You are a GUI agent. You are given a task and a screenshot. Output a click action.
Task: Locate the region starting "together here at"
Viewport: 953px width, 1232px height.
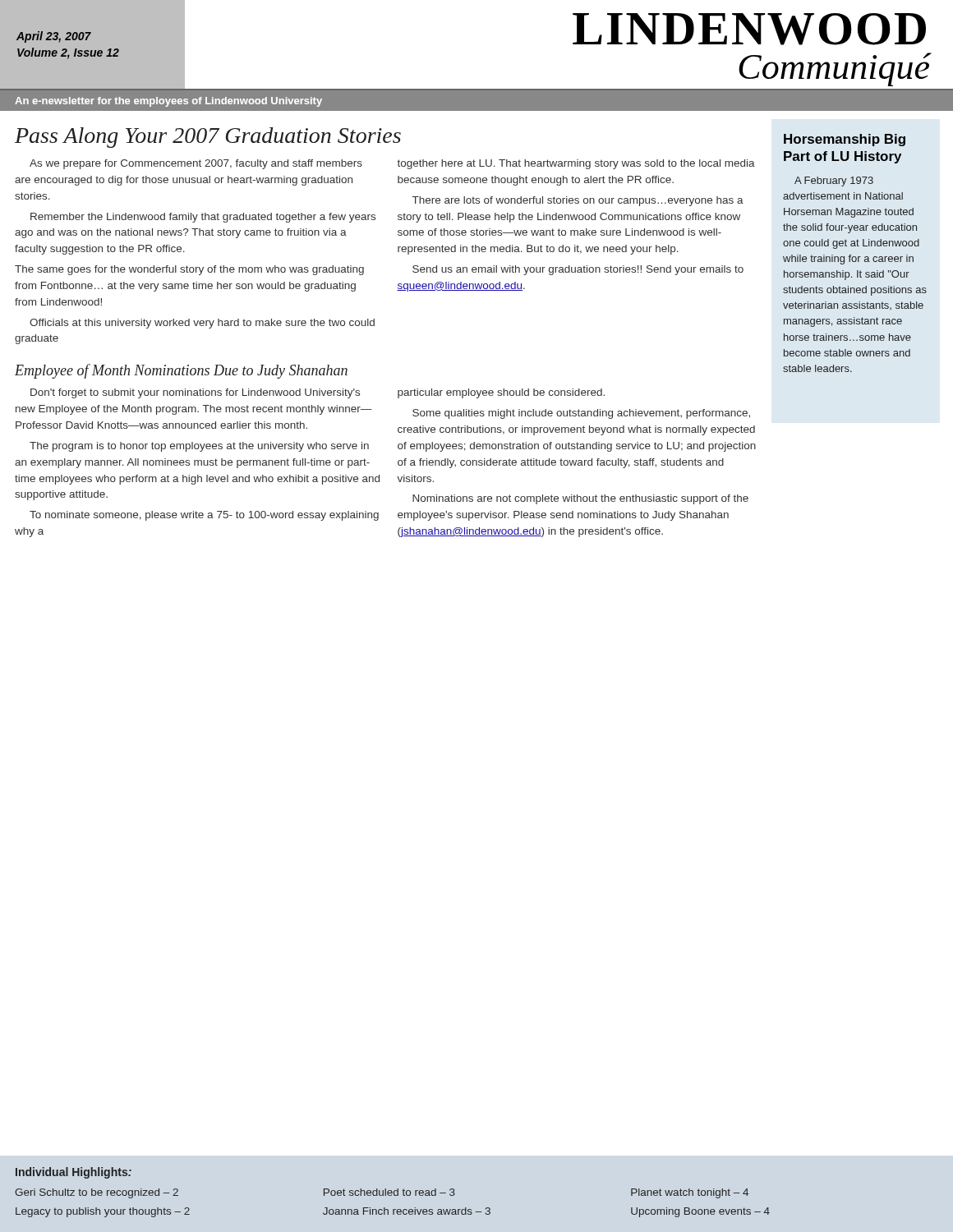580,225
